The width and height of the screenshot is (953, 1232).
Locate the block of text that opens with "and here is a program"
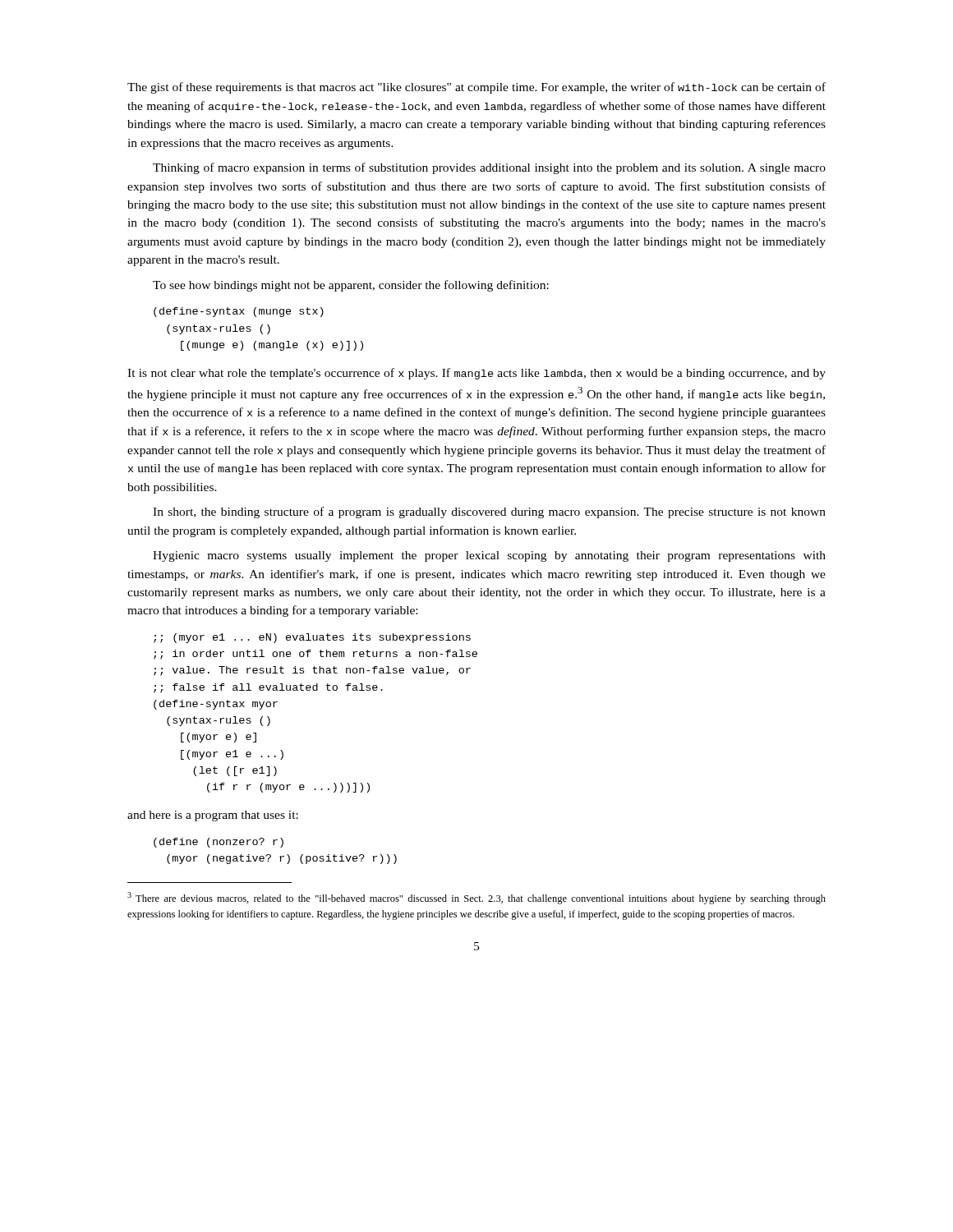click(x=213, y=816)
